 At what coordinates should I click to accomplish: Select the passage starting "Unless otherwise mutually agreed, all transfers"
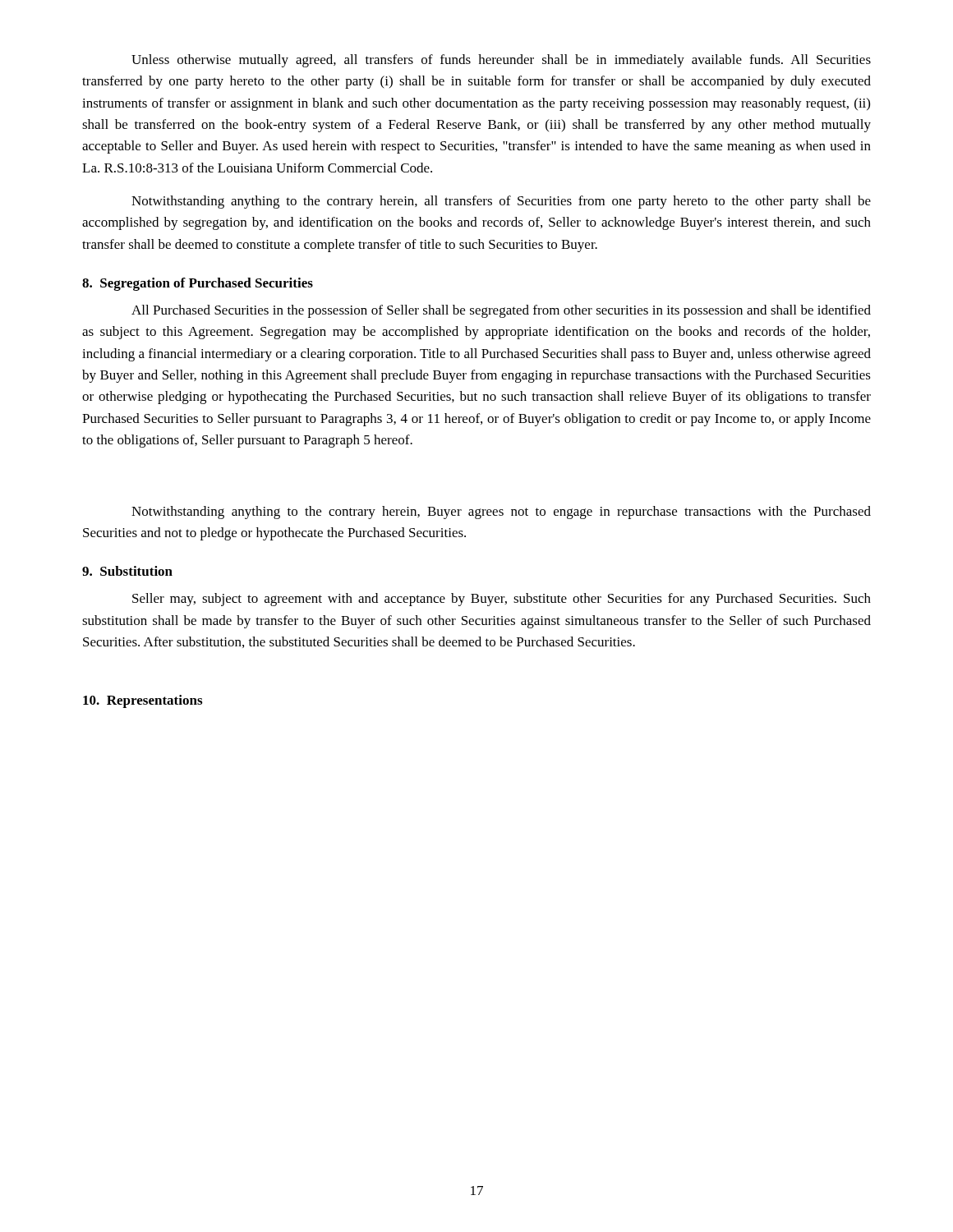coord(476,114)
